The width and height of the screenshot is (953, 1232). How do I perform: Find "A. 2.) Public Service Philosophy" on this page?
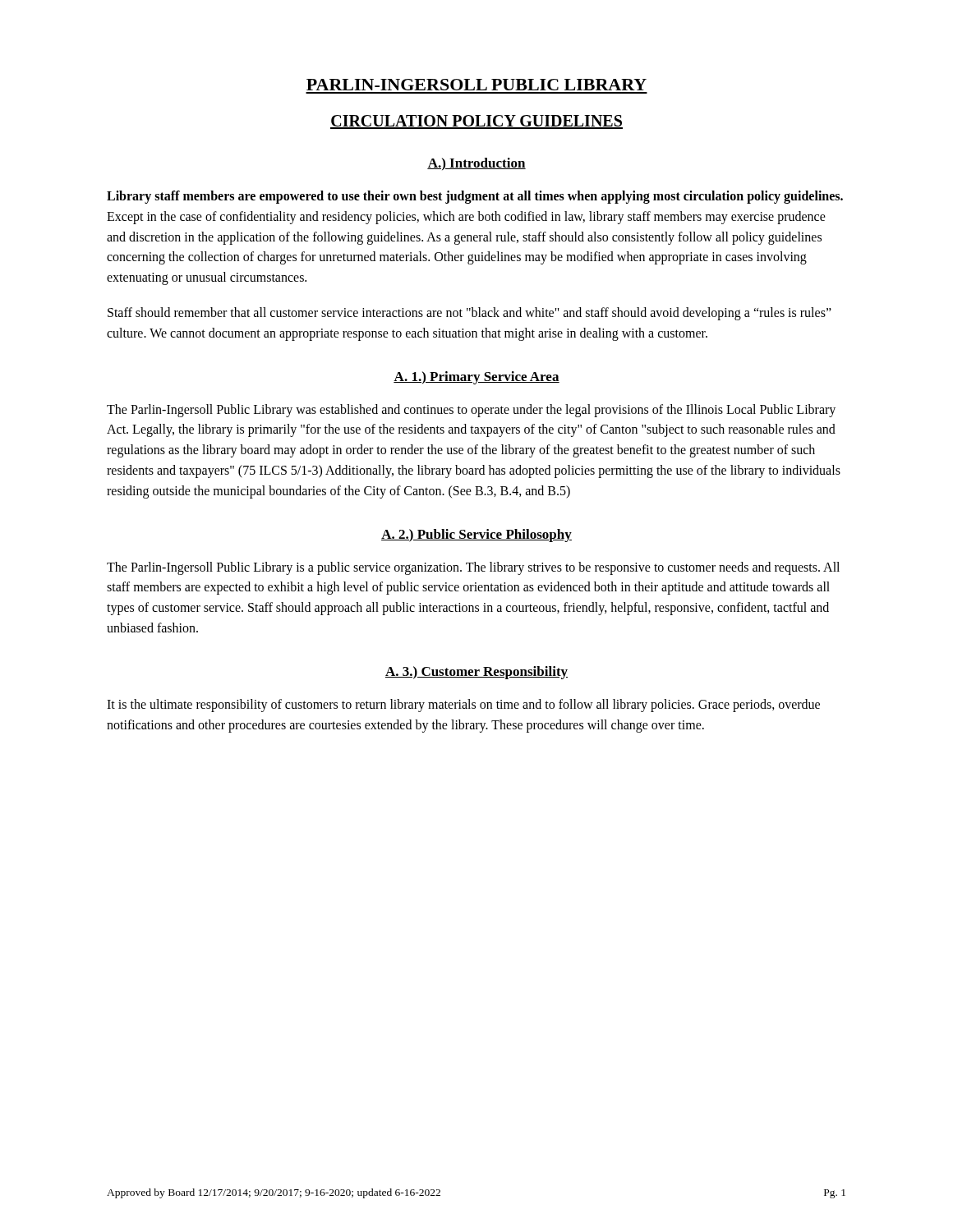point(476,534)
